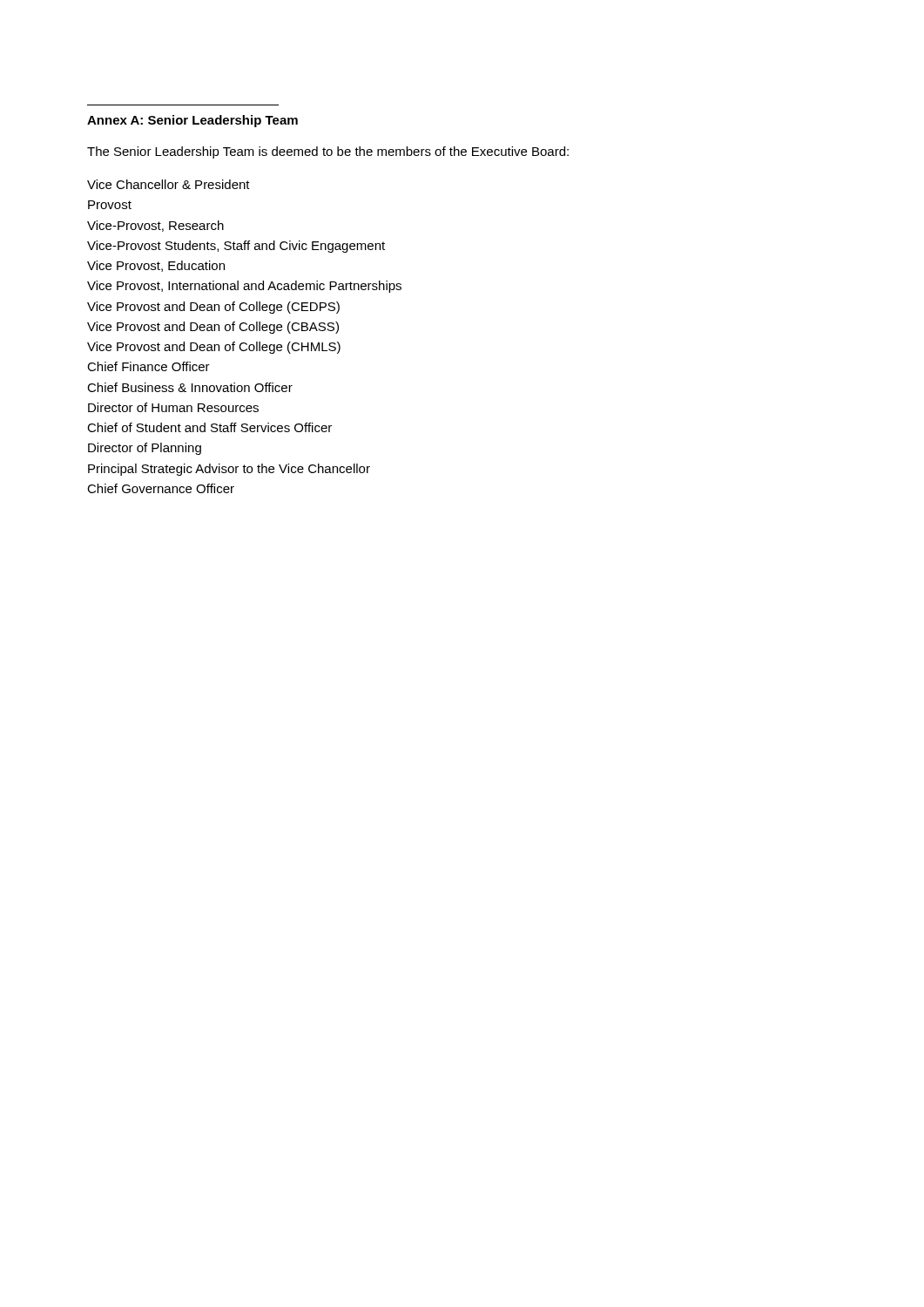The image size is (924, 1307).
Task: Navigate to the text starting "Vice-Provost, Research"
Action: [156, 225]
